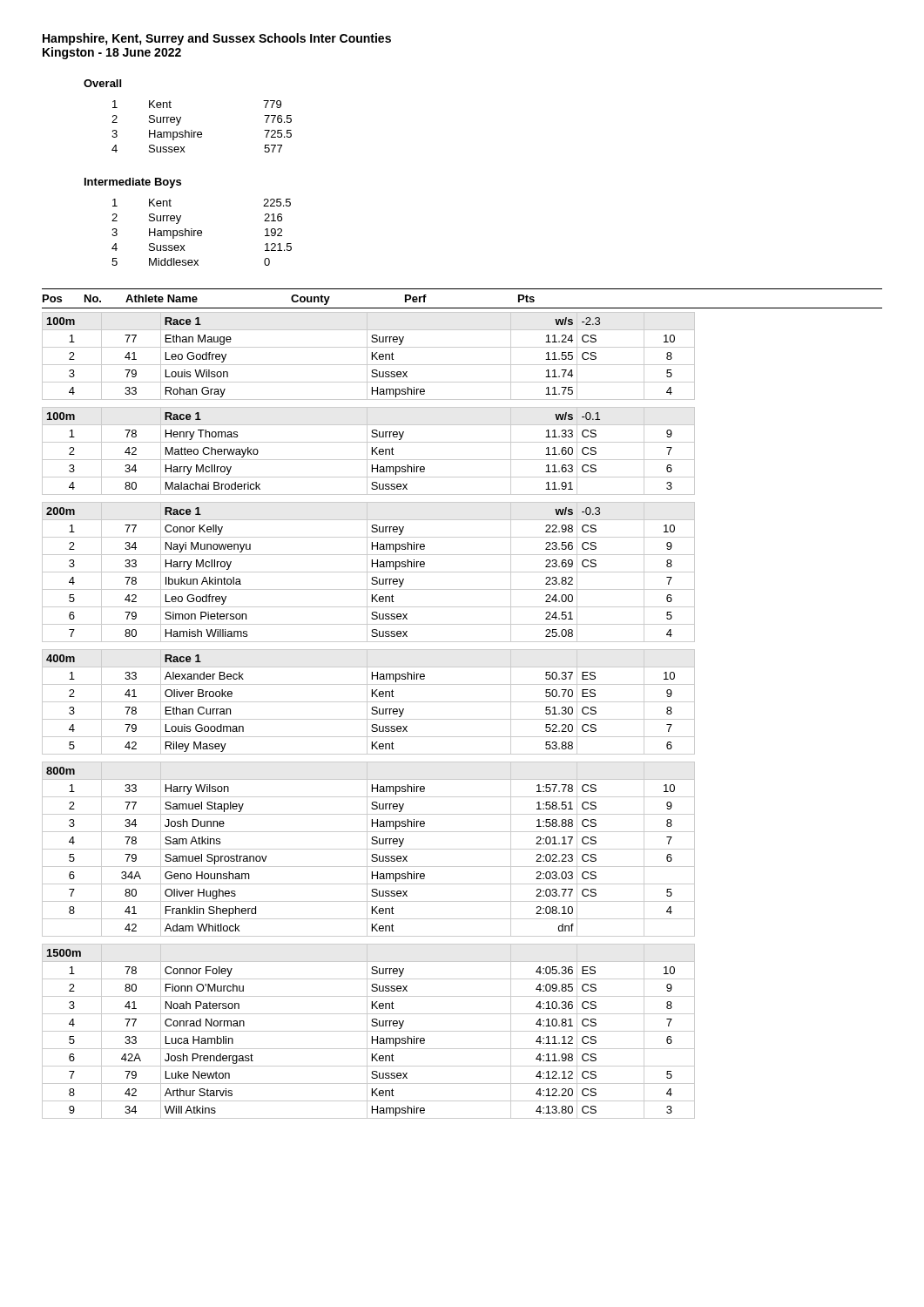Click on the table containing "Henry Thomas"
924x1307 pixels.
pos(462,451)
